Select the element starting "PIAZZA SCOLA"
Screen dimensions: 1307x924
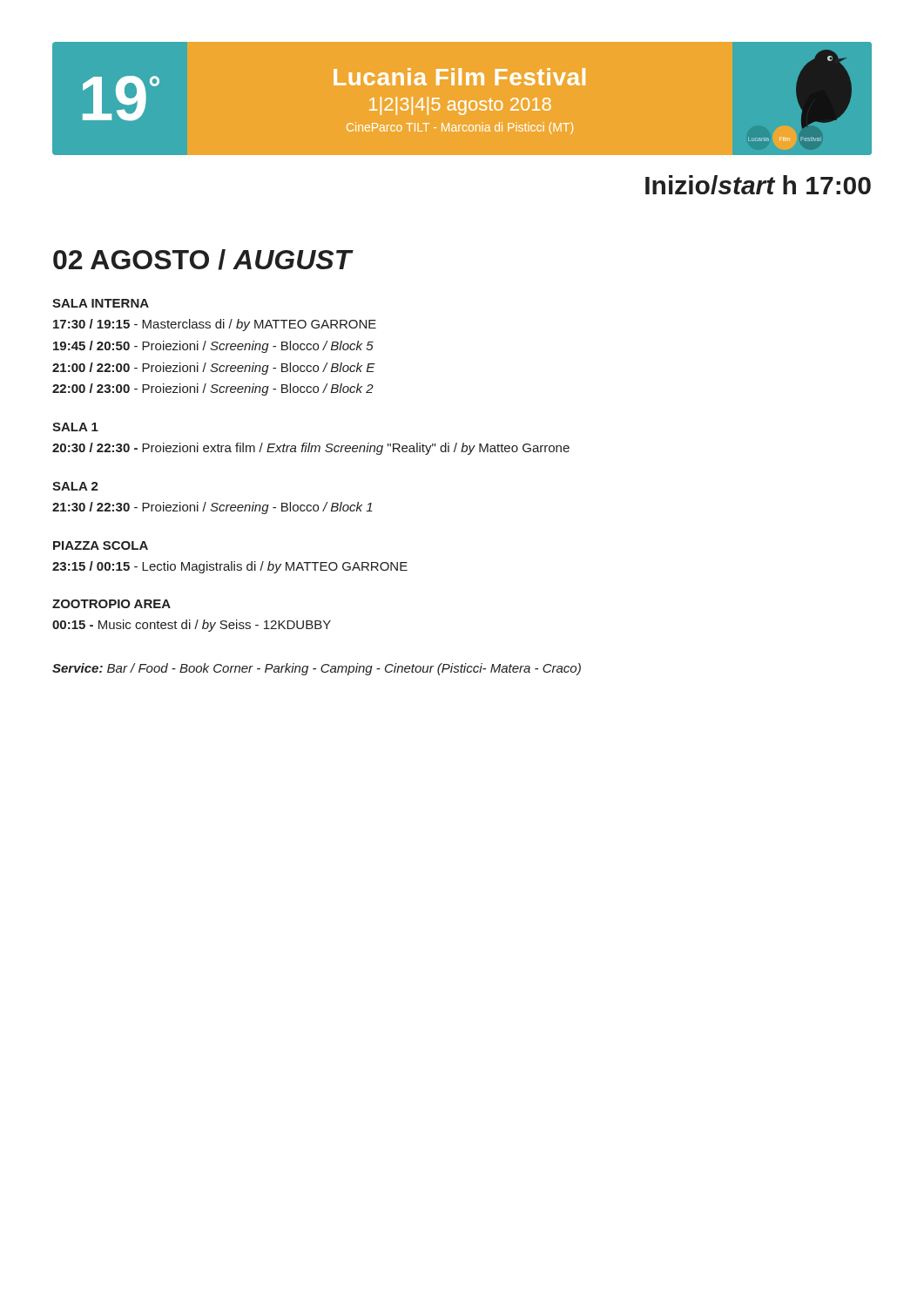click(100, 545)
